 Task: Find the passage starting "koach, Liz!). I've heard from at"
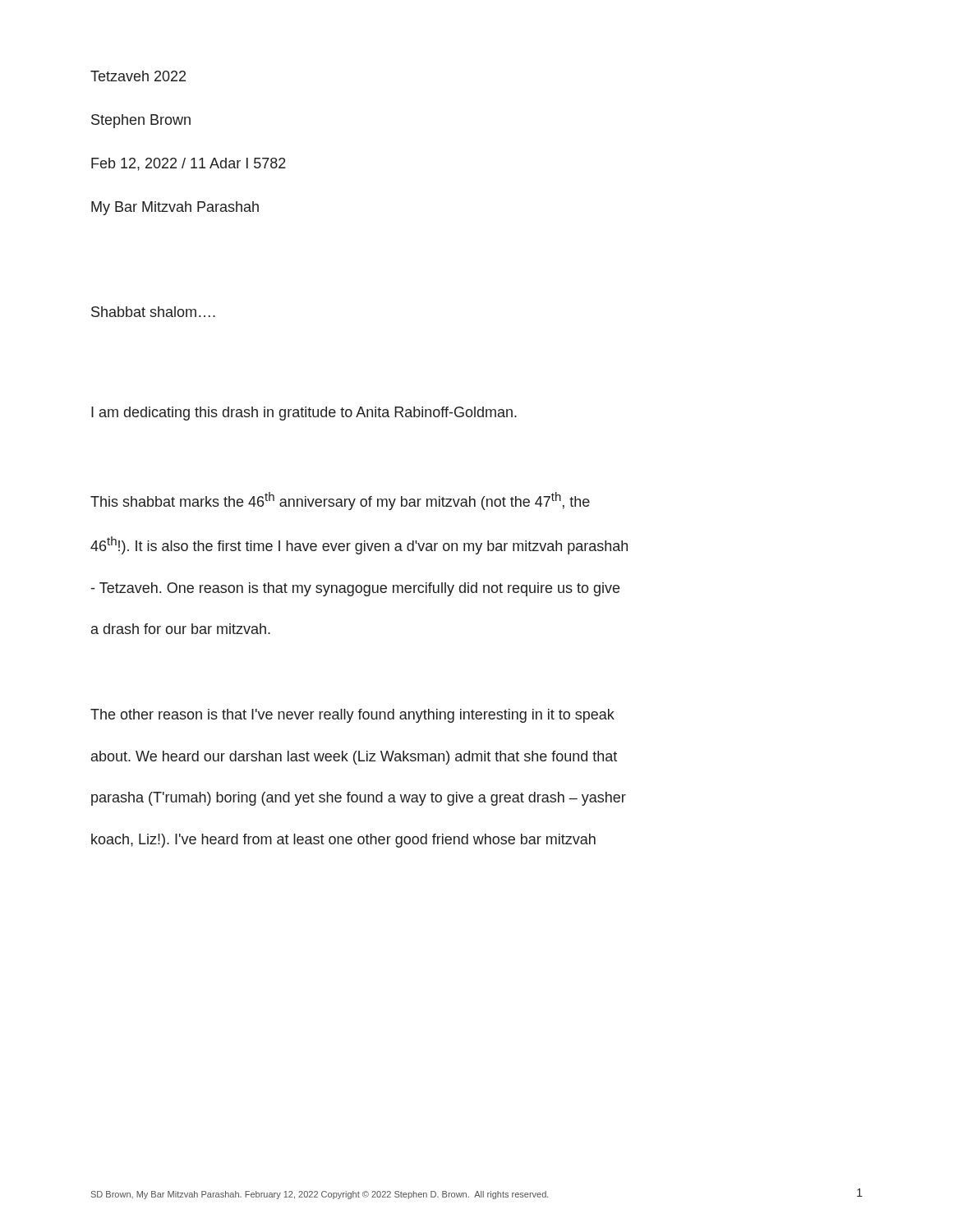point(343,839)
